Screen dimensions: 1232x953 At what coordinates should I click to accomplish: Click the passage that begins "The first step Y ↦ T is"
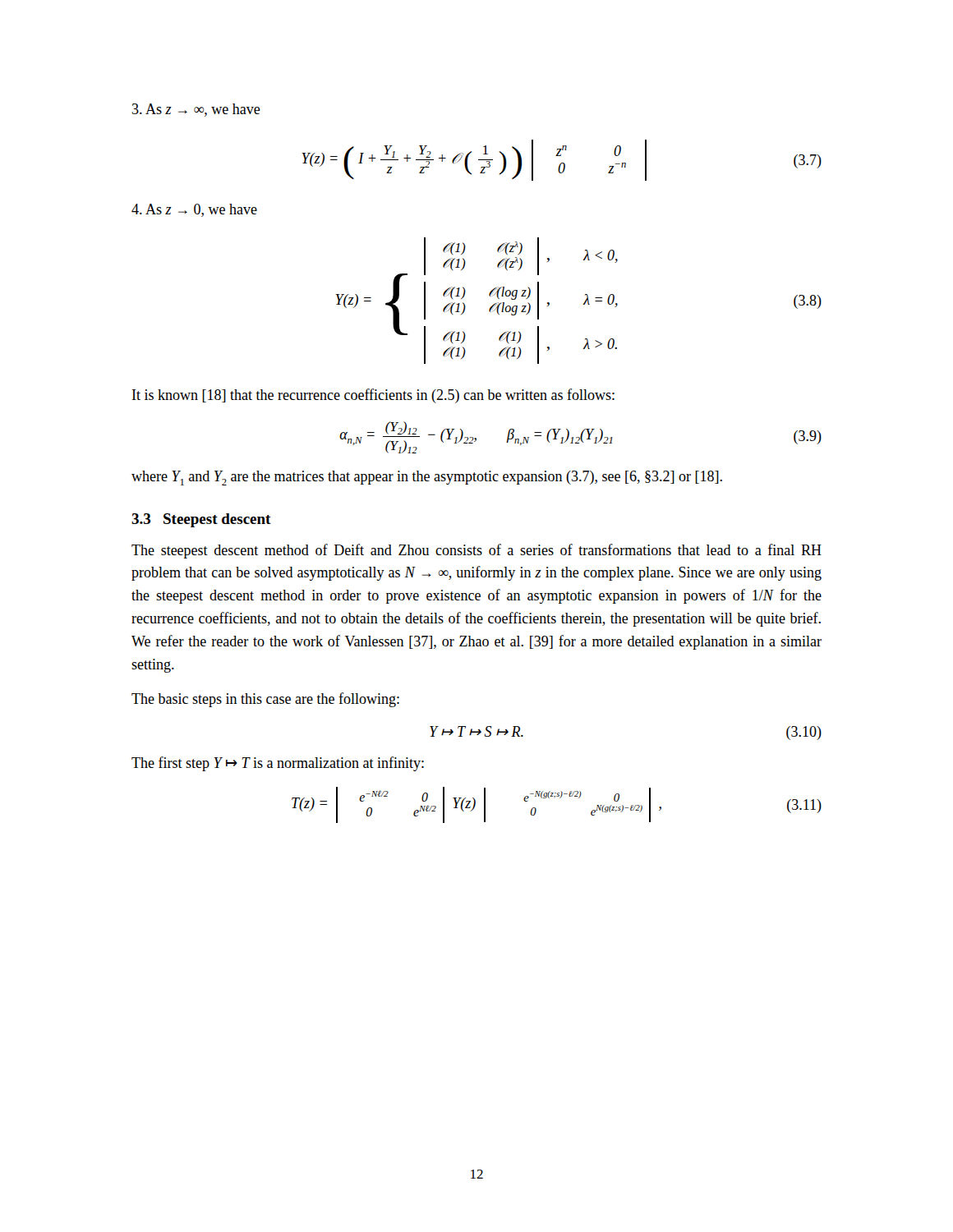point(278,764)
